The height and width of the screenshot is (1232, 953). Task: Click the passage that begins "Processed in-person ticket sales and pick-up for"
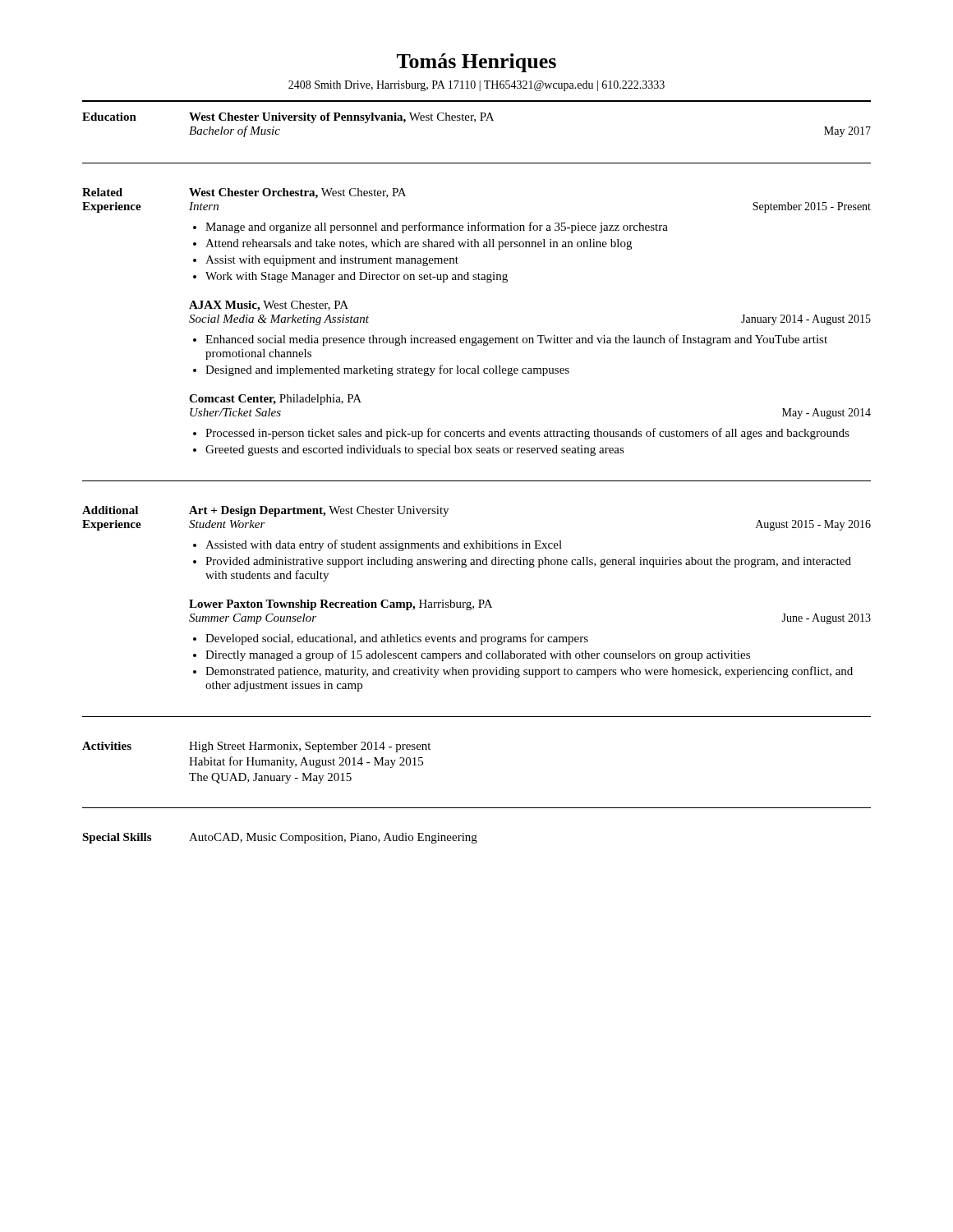(x=527, y=433)
